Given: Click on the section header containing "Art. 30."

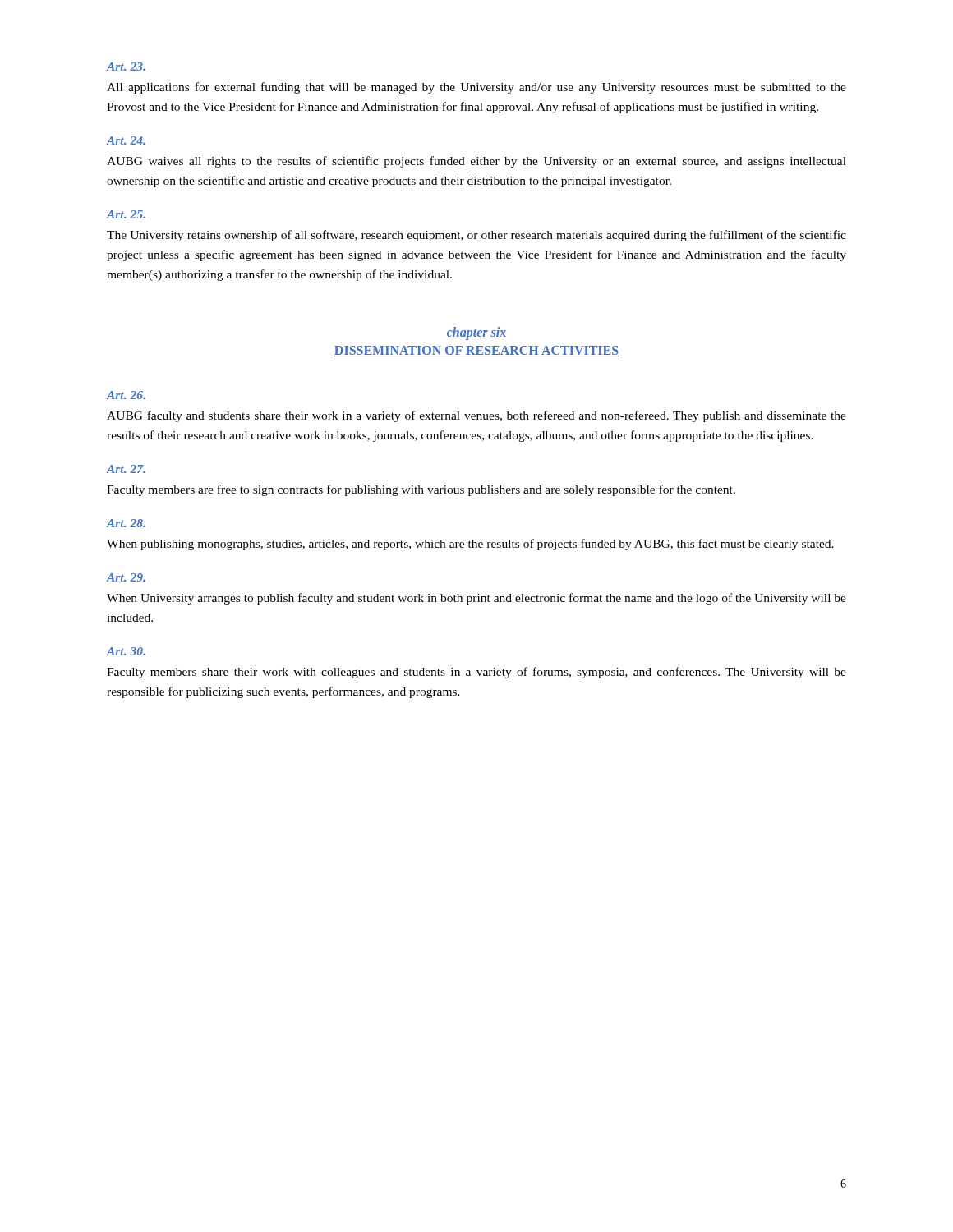Looking at the screenshot, I should (126, 651).
